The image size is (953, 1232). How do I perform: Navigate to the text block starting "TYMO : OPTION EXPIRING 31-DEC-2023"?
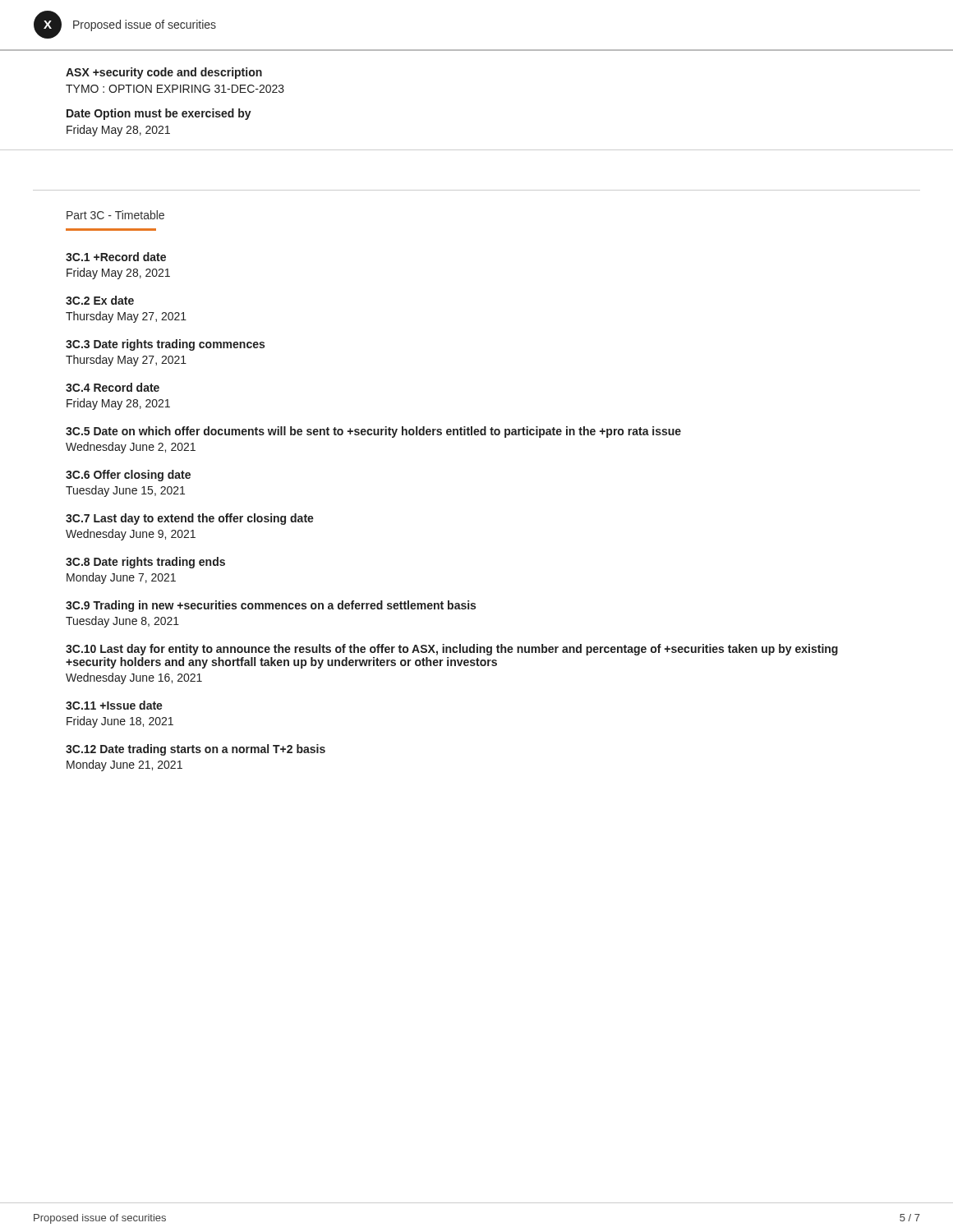coord(175,89)
